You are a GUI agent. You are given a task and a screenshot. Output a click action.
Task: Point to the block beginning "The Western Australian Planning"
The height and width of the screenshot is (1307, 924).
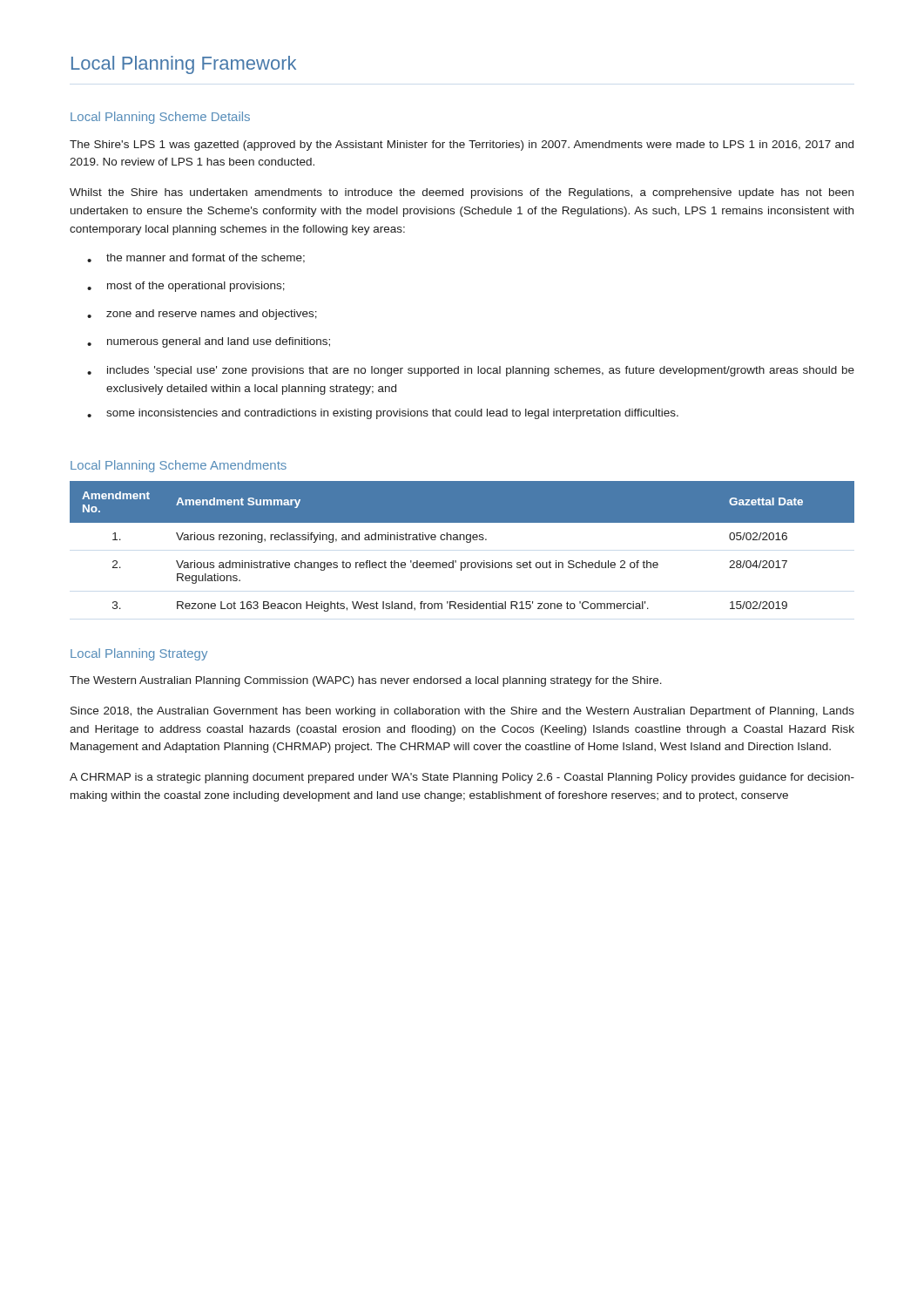tap(462, 681)
